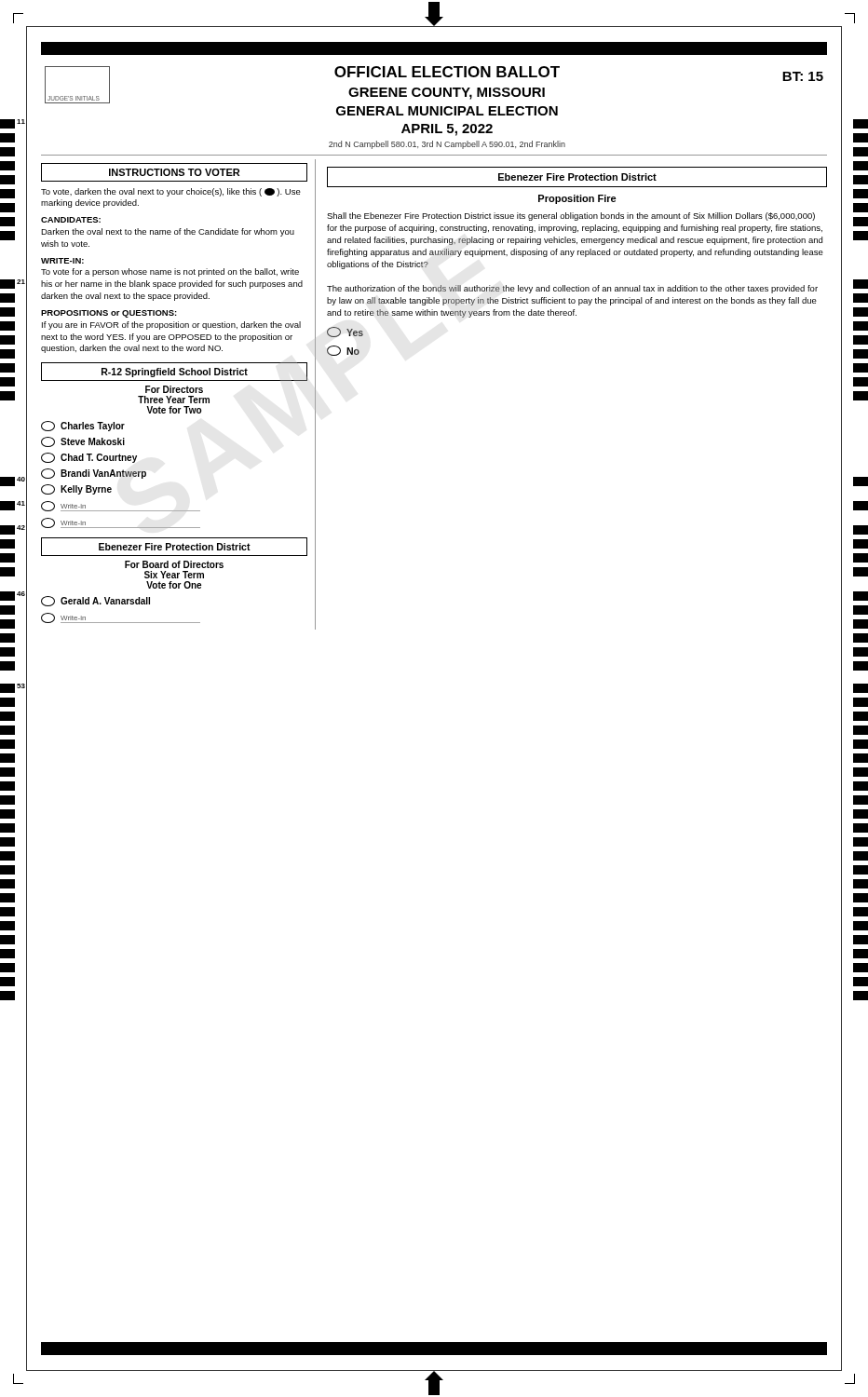Viewport: 868px width, 1397px height.
Task: Click where it says "INSTRUCTIONS TO VOTER"
Action: coord(174,172)
